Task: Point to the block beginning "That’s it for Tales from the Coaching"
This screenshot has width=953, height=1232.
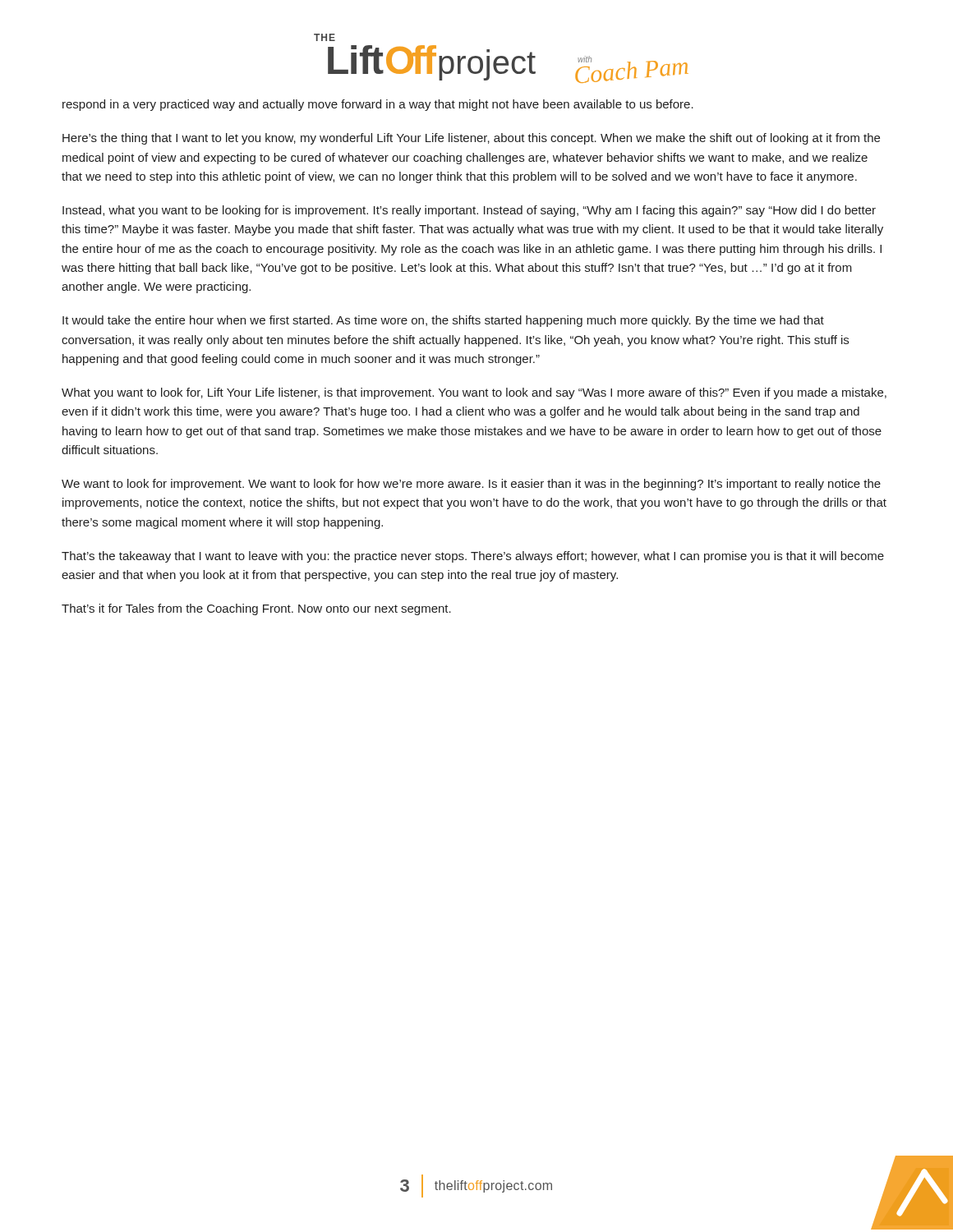Action: pos(257,608)
